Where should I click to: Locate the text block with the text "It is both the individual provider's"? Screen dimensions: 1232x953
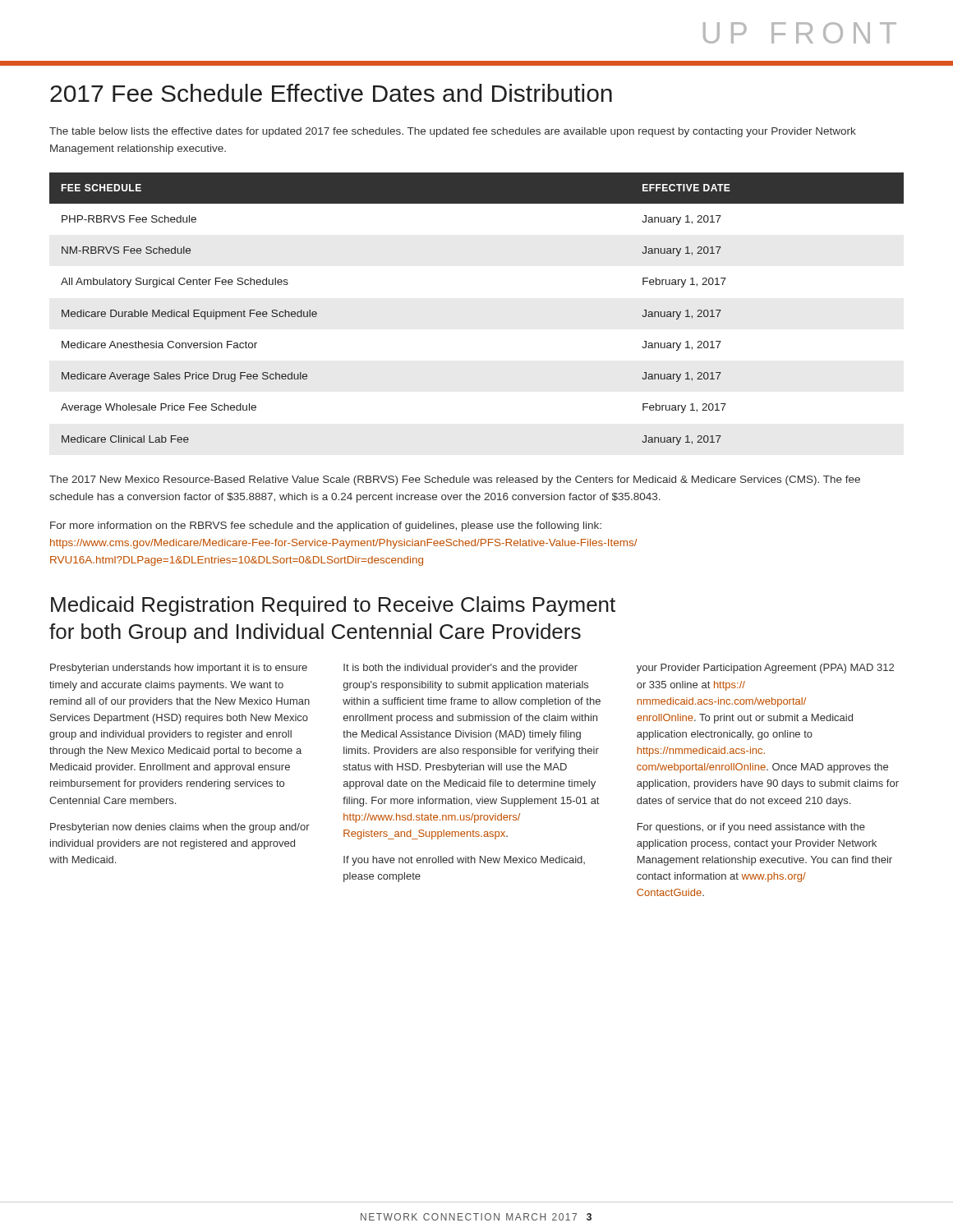(x=476, y=772)
